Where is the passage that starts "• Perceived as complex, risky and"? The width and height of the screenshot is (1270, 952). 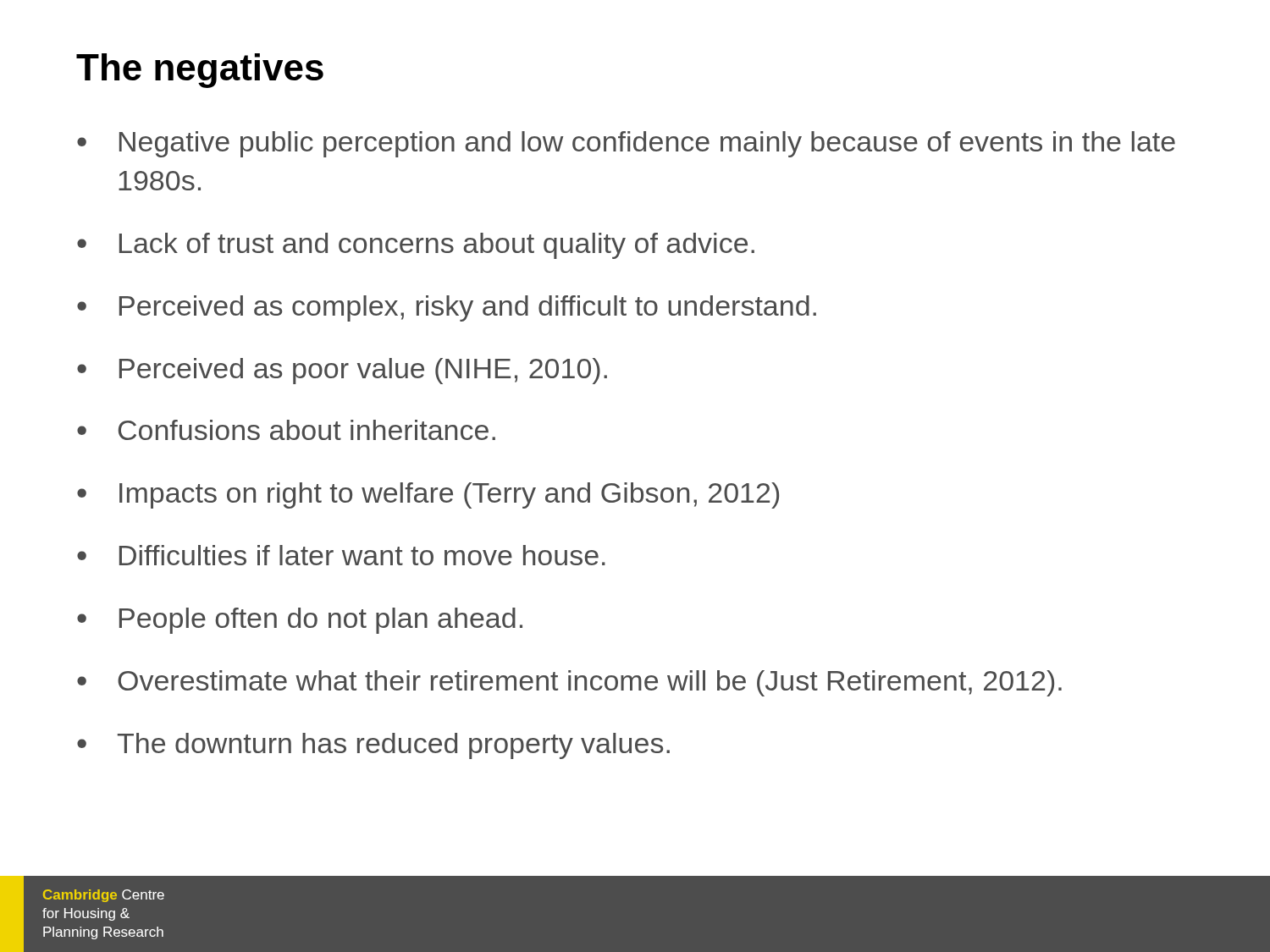[631, 306]
